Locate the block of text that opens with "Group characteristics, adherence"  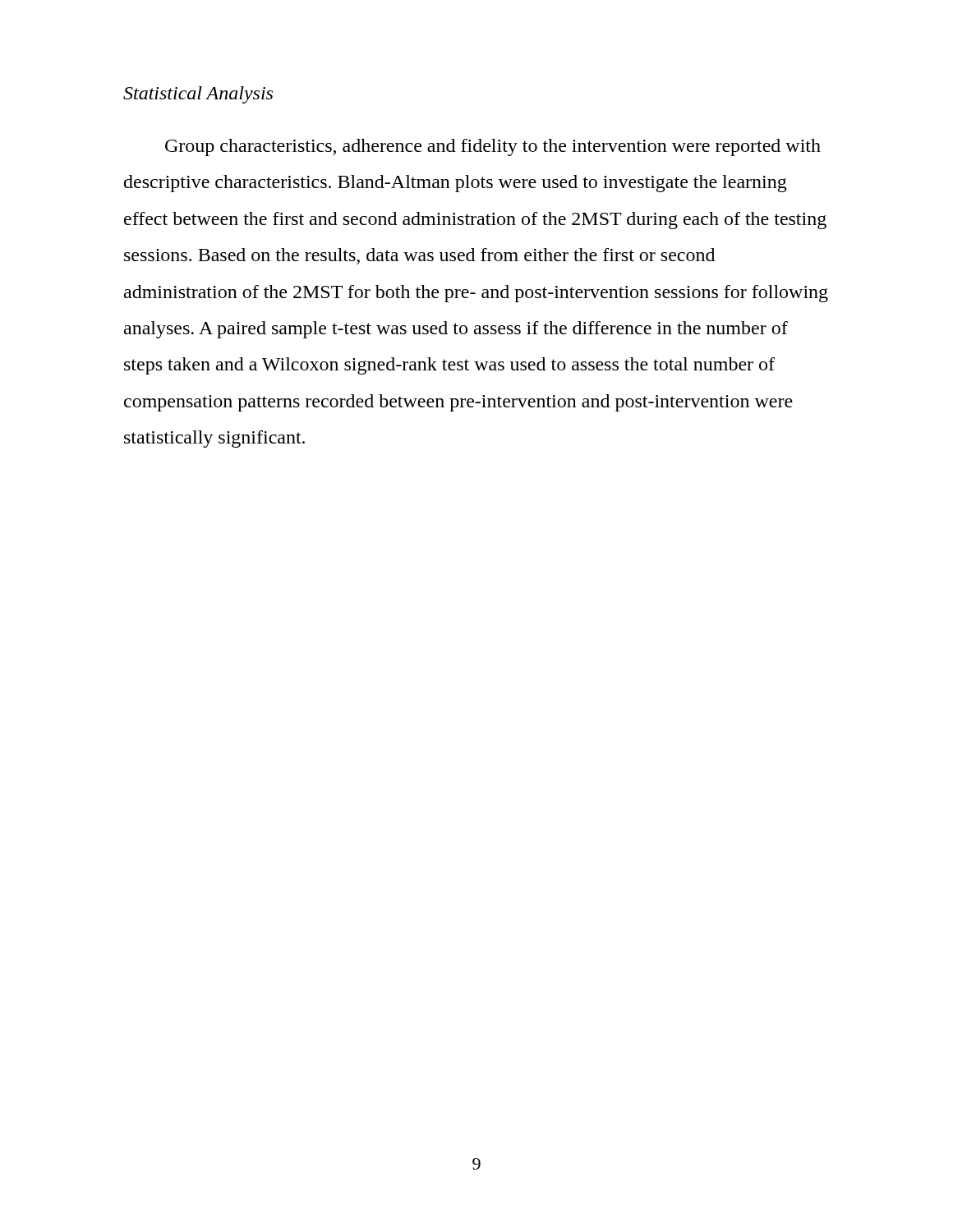(x=476, y=291)
